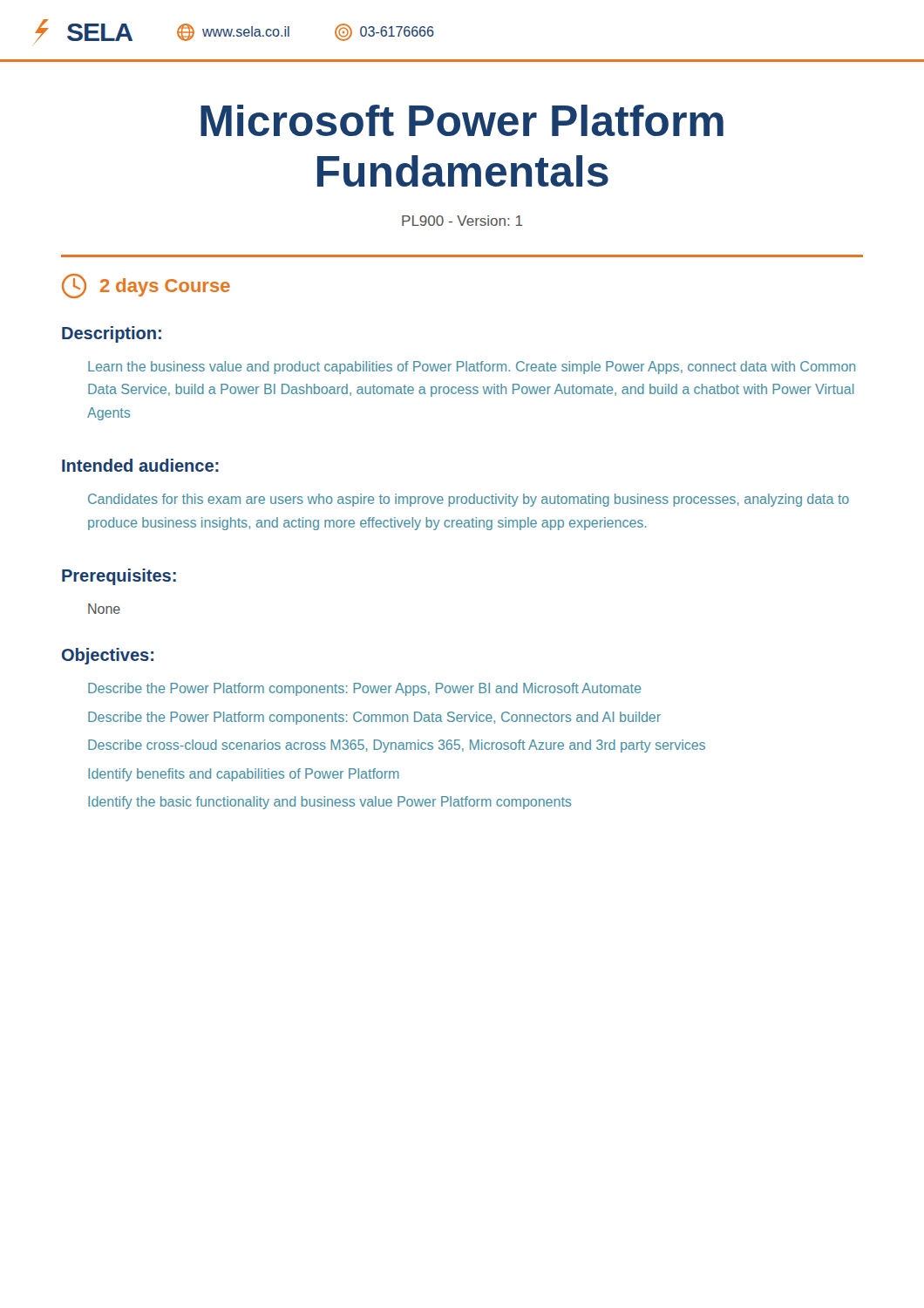Where is the passage that starts "Identify the basic"?
The height and width of the screenshot is (1308, 924).
(329, 802)
